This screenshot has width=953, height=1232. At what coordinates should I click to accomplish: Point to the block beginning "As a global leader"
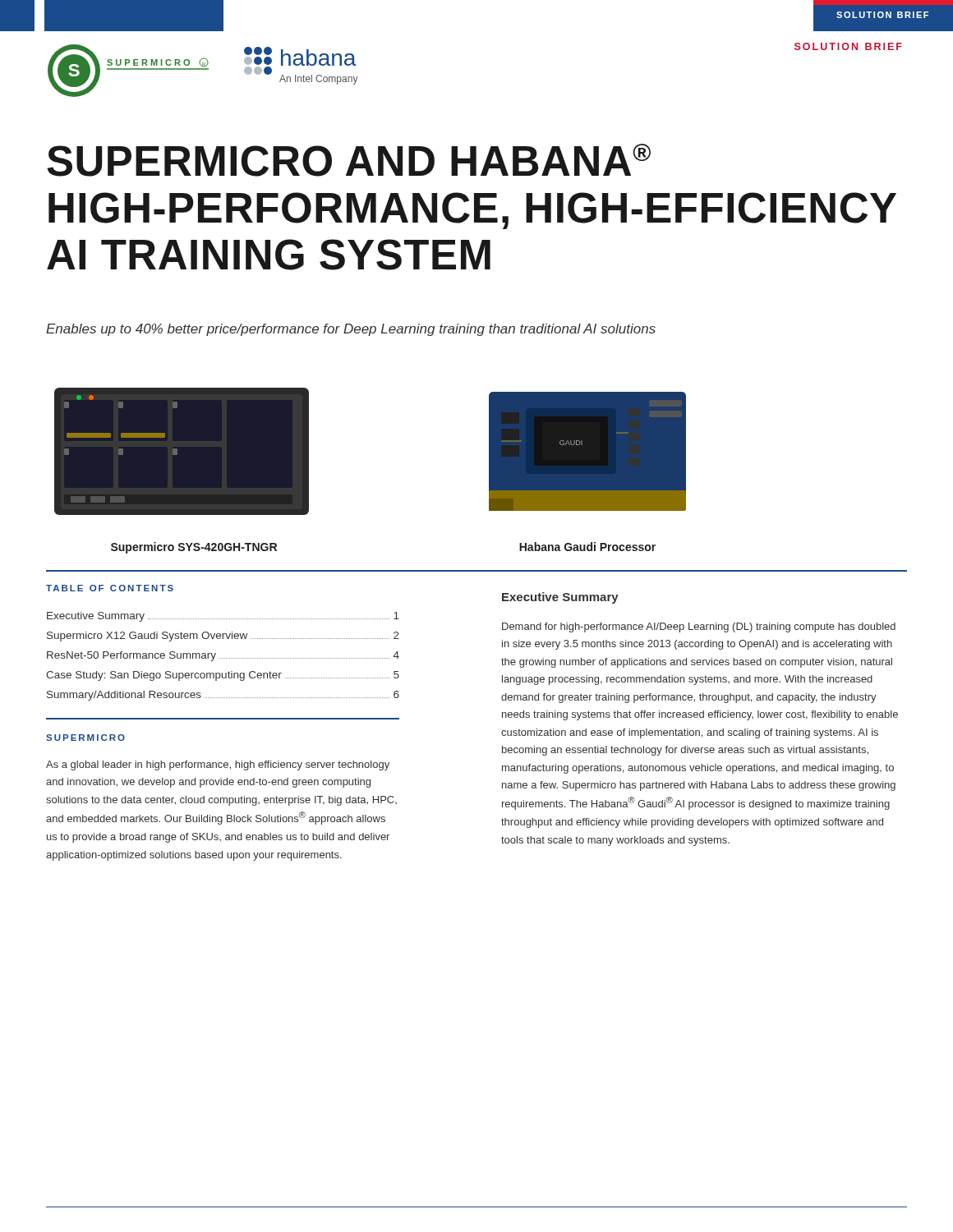click(x=222, y=809)
